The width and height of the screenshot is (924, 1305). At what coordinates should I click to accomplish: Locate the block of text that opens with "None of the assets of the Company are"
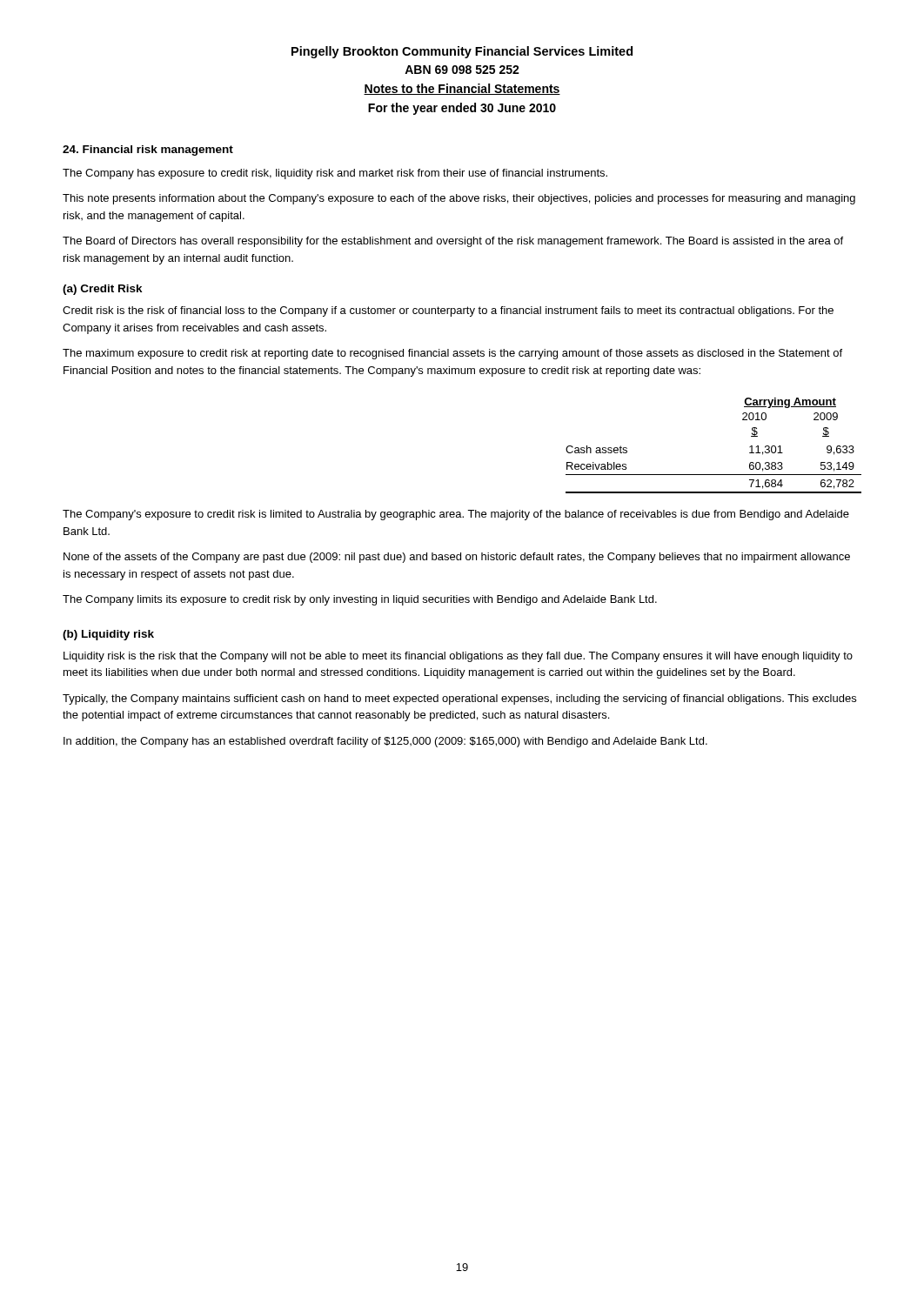click(457, 565)
